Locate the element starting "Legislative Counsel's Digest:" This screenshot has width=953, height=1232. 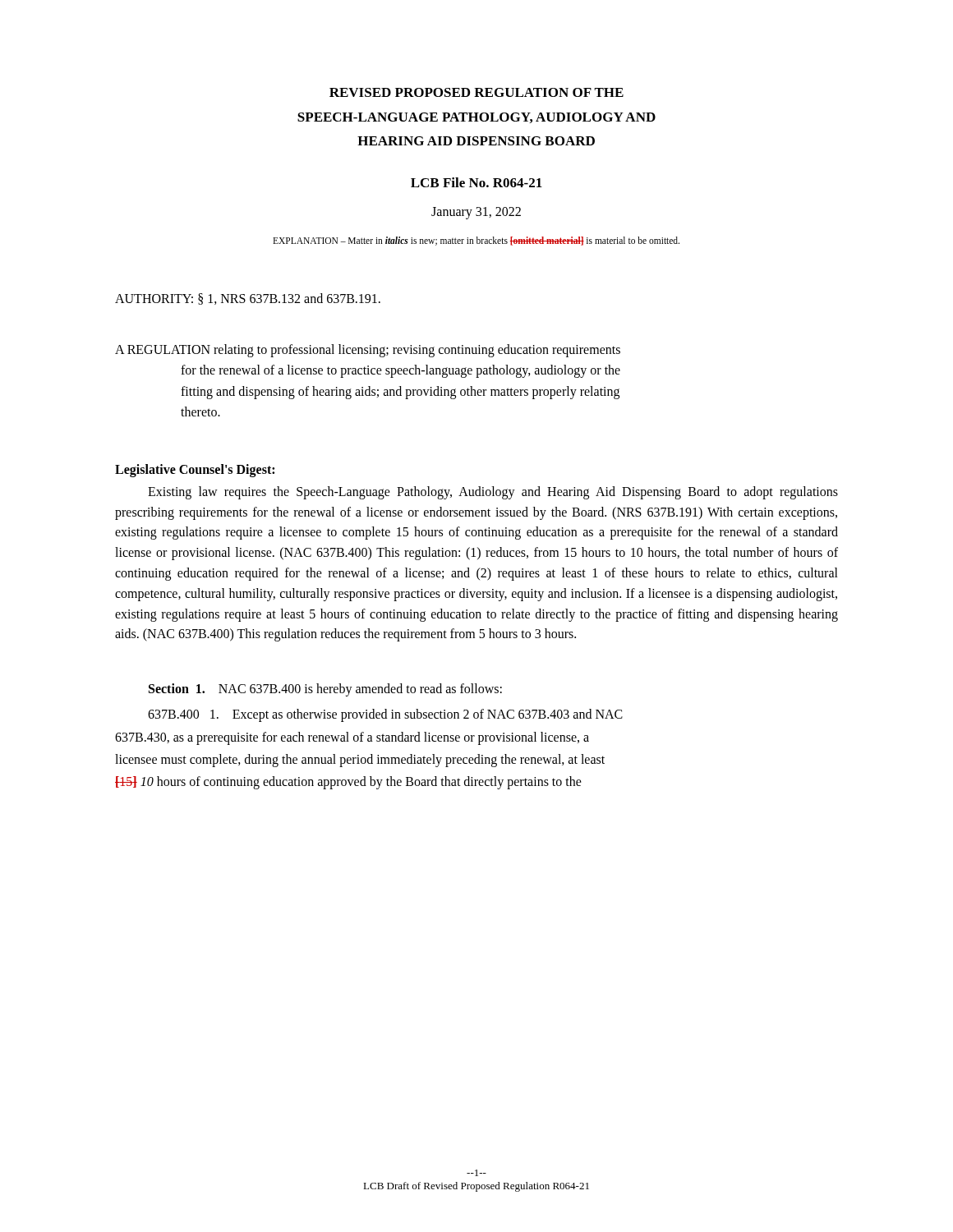pos(195,469)
